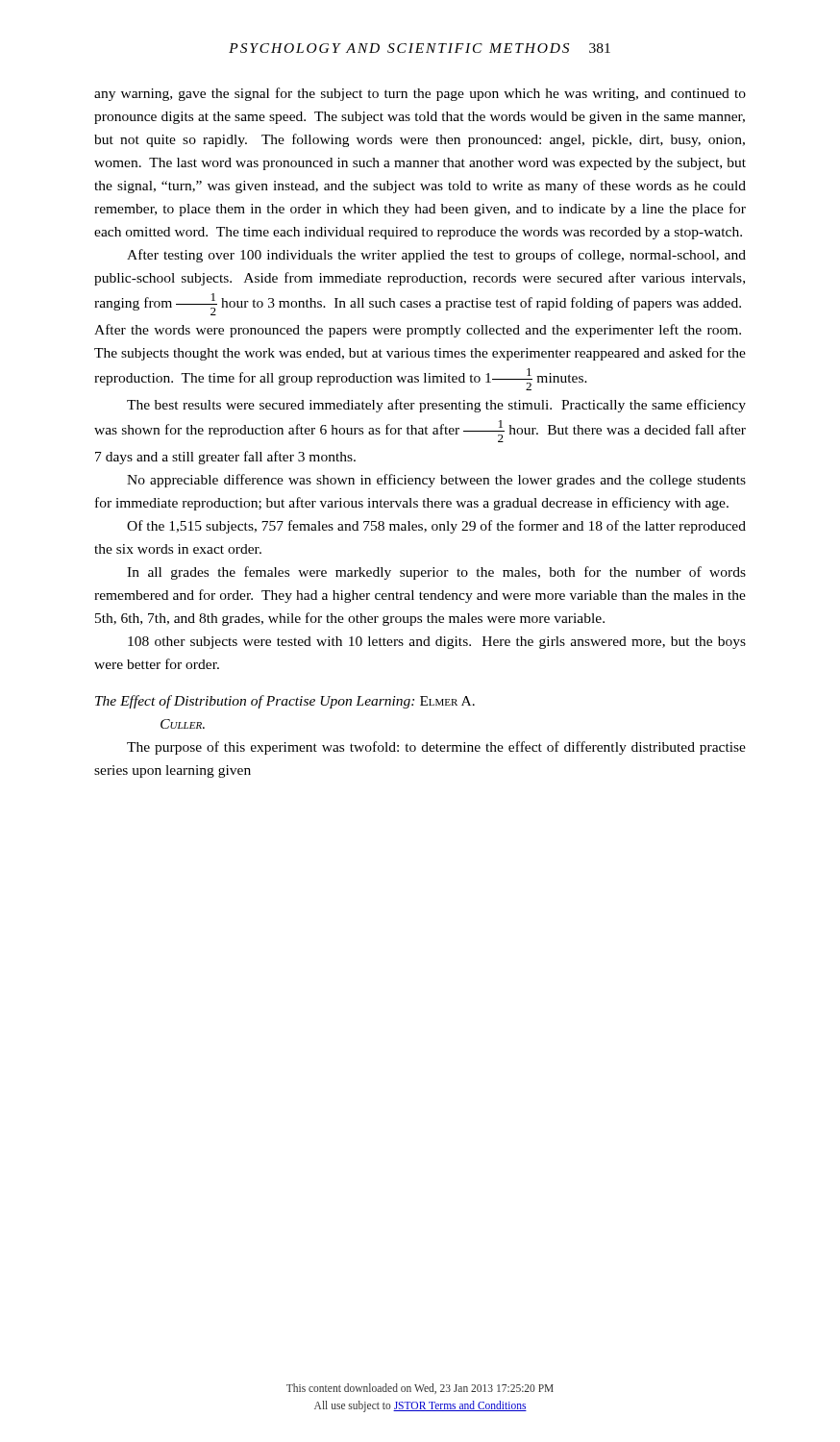This screenshot has width=840, height=1442.
Task: Select the block starting "In all grades the females were markedly"
Action: click(x=420, y=595)
